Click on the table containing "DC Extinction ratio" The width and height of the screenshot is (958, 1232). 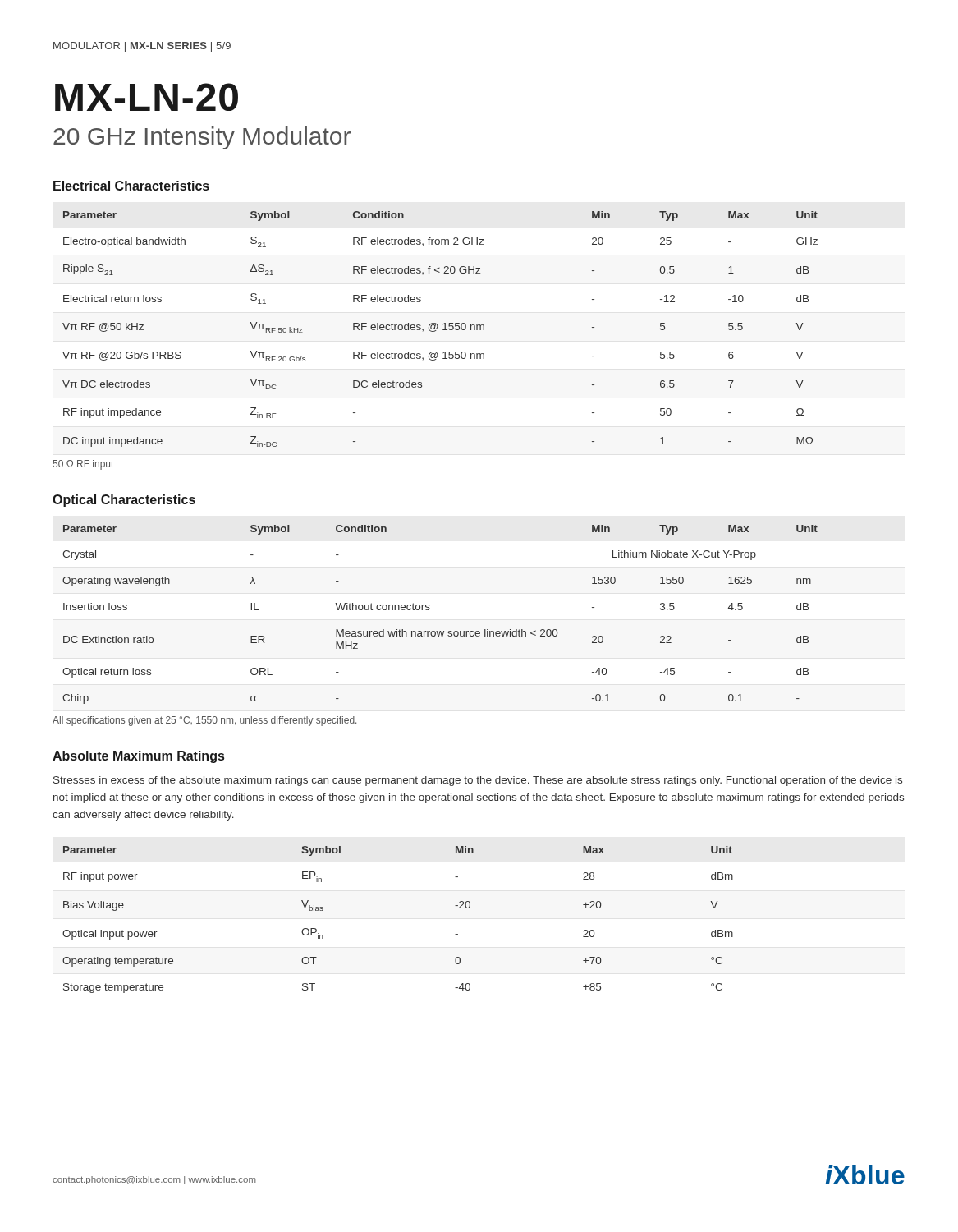[x=479, y=614]
